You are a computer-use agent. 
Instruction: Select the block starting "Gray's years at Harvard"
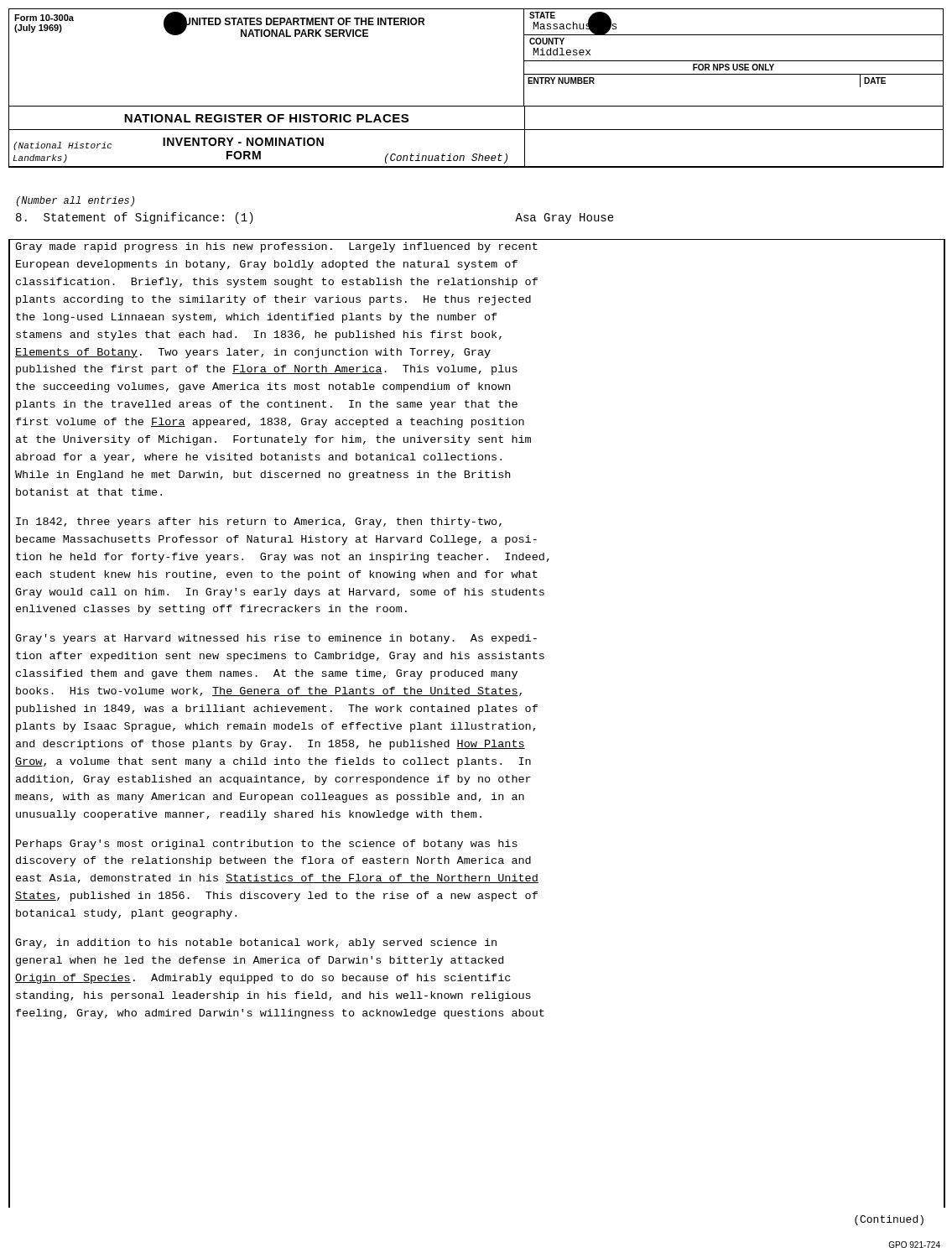pyautogui.click(x=476, y=728)
